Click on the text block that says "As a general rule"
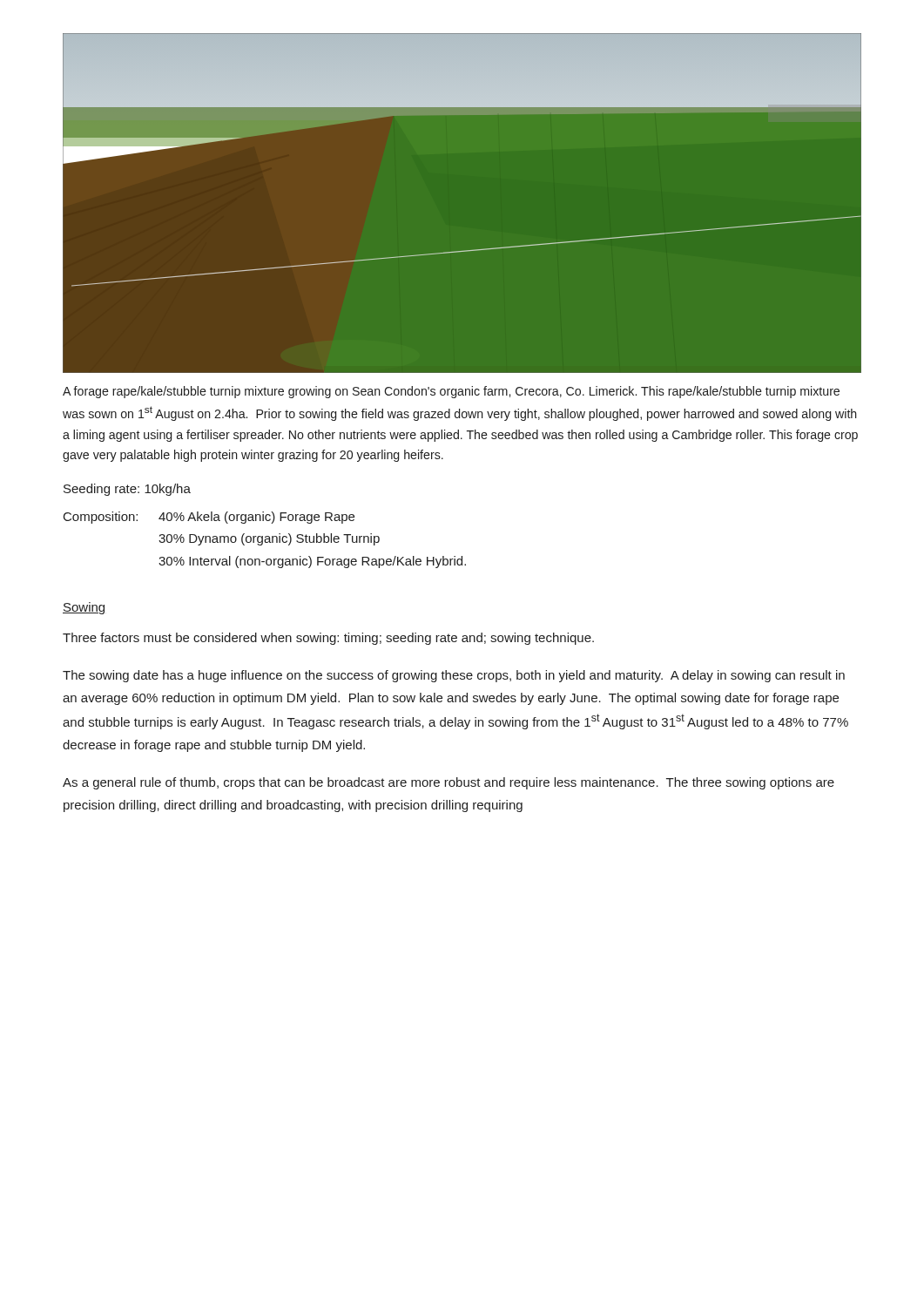924x1307 pixels. click(x=449, y=793)
